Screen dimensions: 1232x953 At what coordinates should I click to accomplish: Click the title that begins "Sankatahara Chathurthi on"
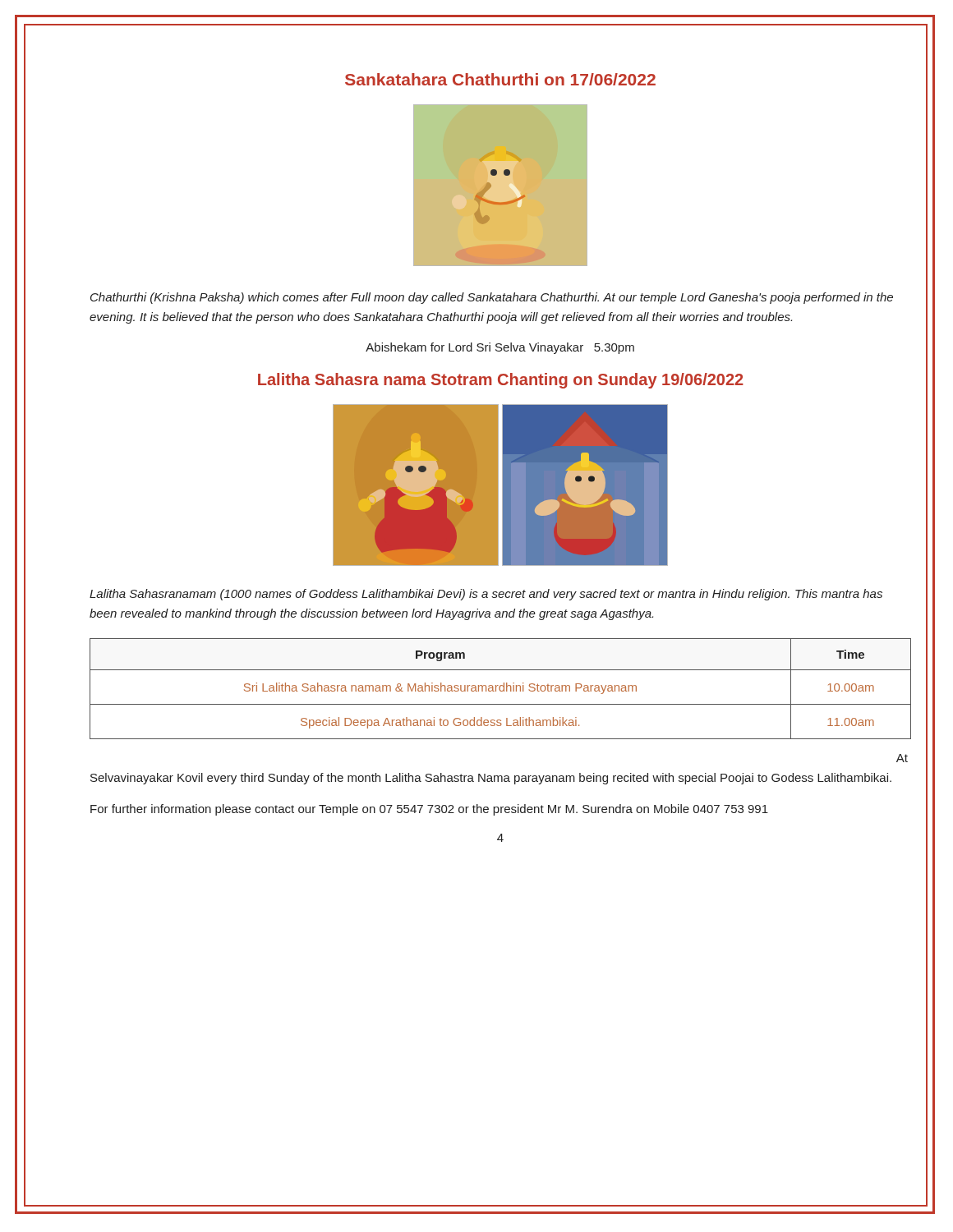click(500, 79)
